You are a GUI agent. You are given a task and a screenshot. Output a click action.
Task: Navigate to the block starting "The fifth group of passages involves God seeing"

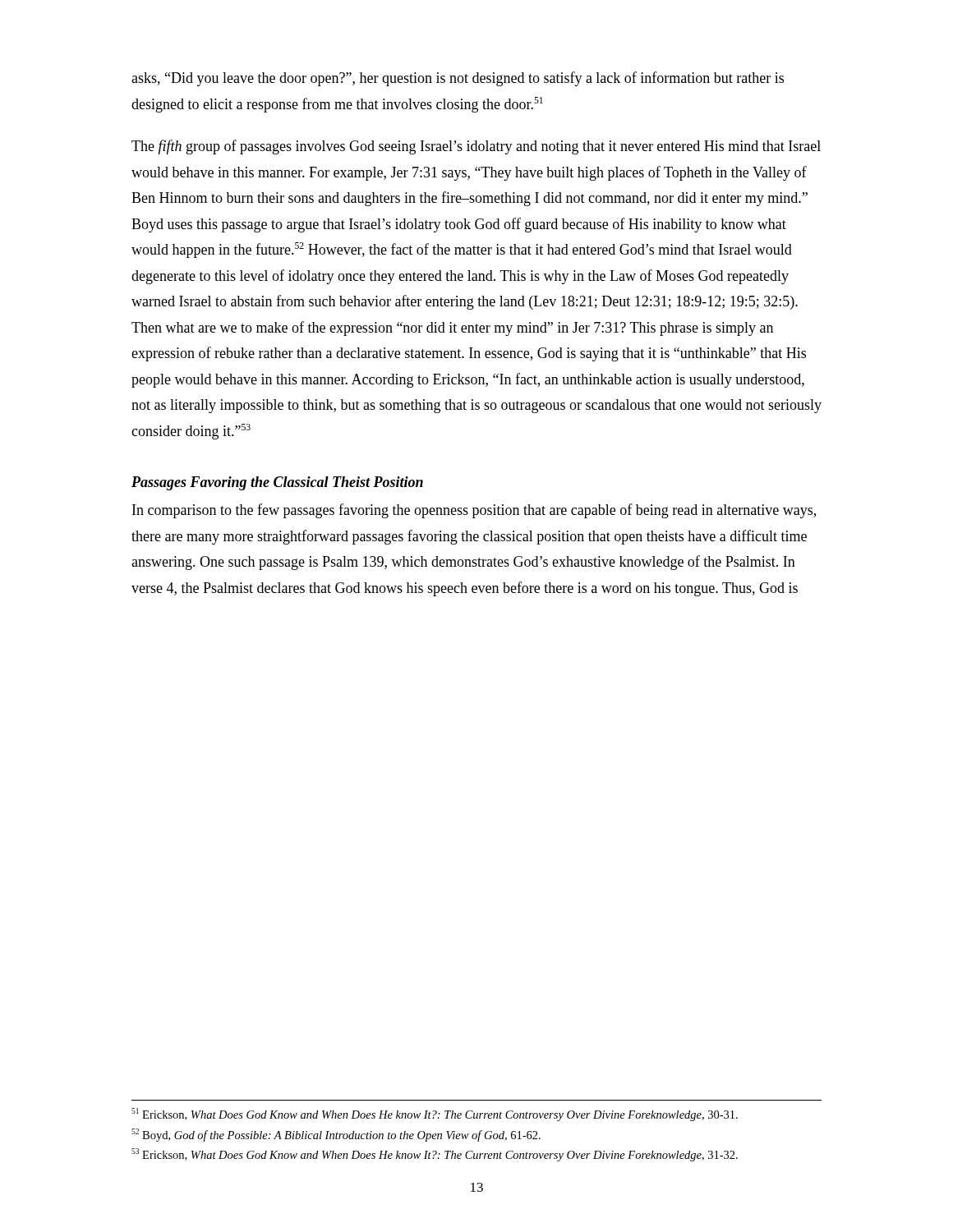(x=476, y=289)
